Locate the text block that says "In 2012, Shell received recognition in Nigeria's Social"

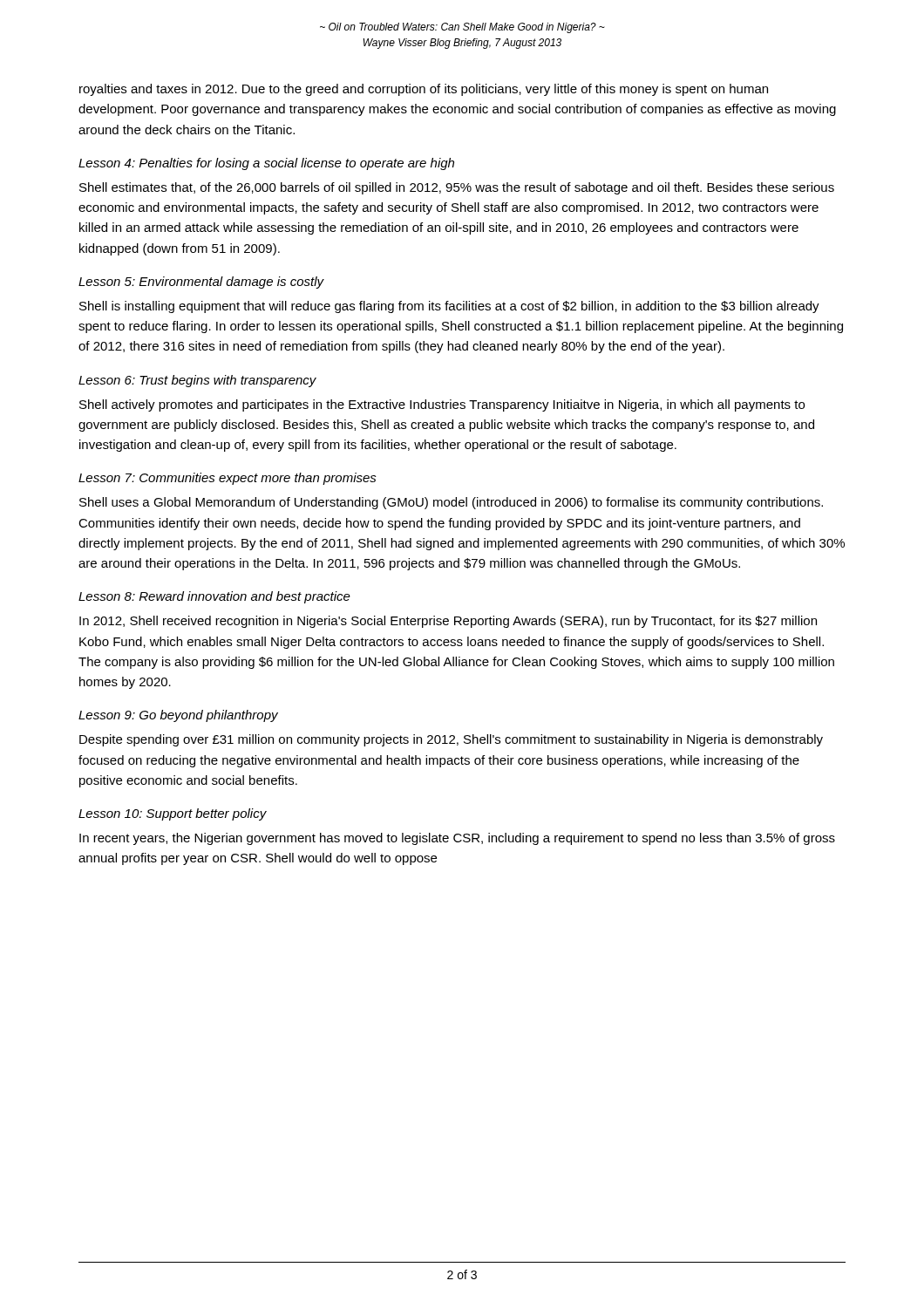pyautogui.click(x=457, y=651)
